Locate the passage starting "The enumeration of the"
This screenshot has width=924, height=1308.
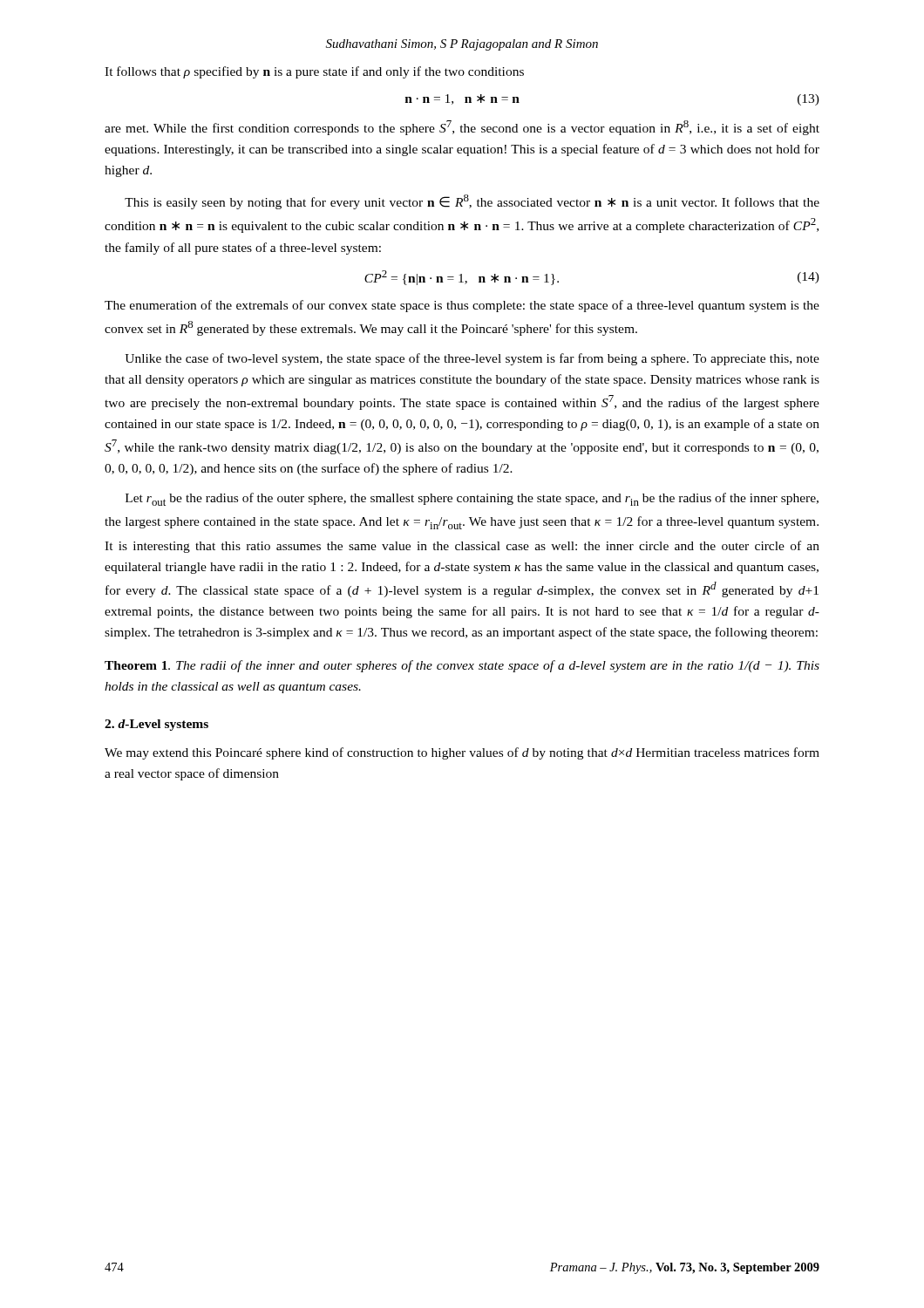point(462,317)
